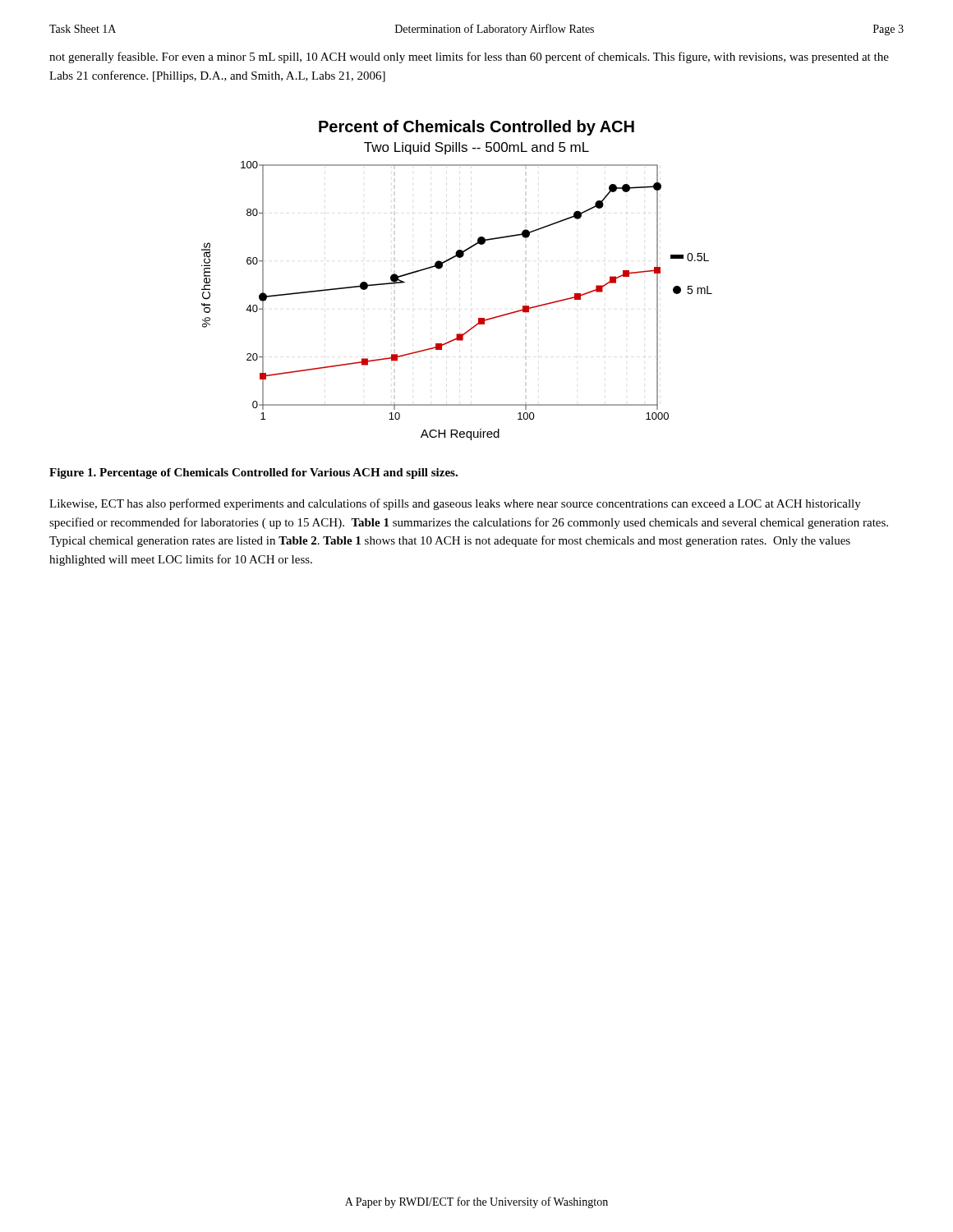Screen dimensions: 1232x953
Task: Click on the scatter plot
Action: point(476,283)
